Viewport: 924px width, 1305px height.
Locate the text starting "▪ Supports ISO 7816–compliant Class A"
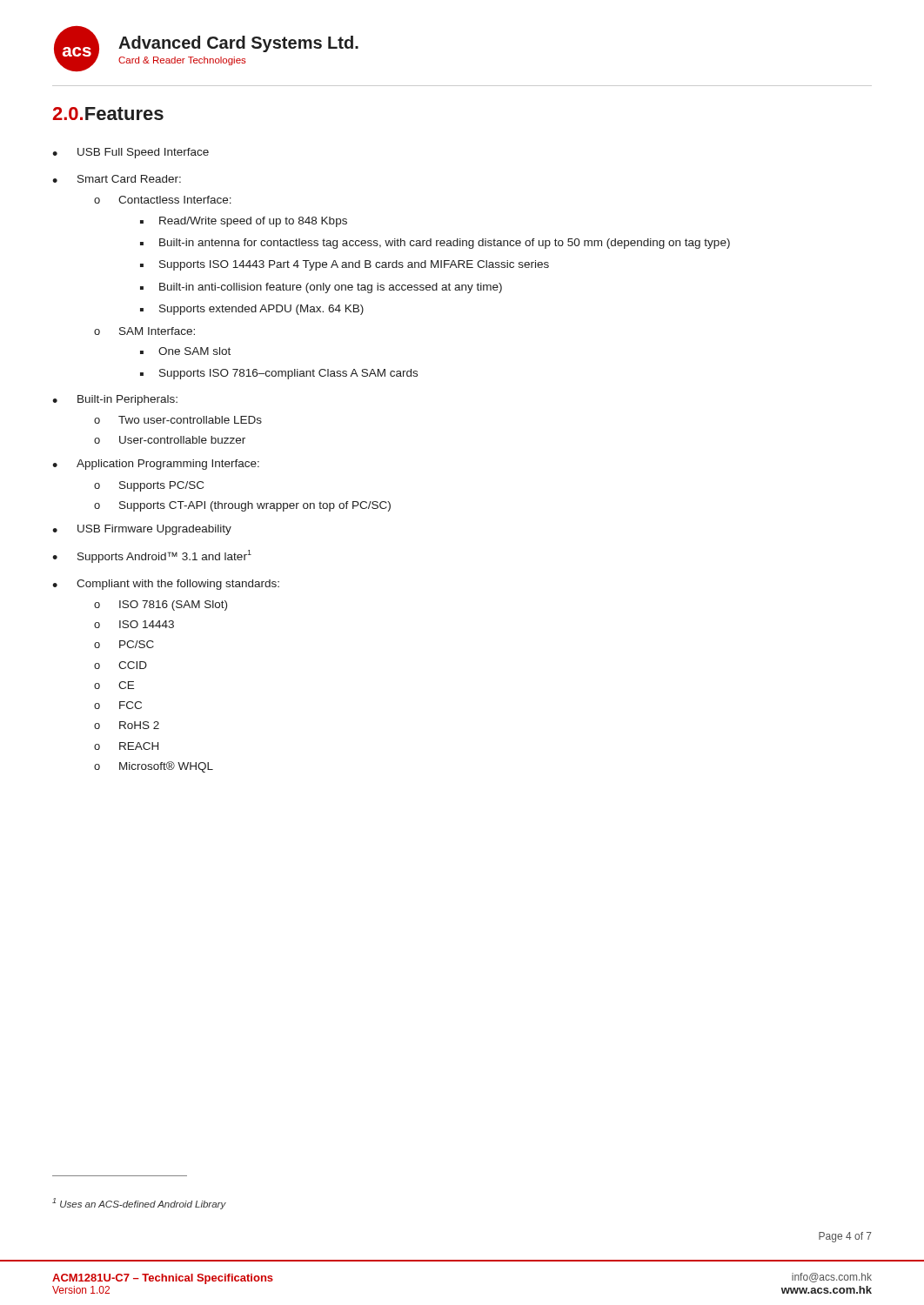pos(279,374)
